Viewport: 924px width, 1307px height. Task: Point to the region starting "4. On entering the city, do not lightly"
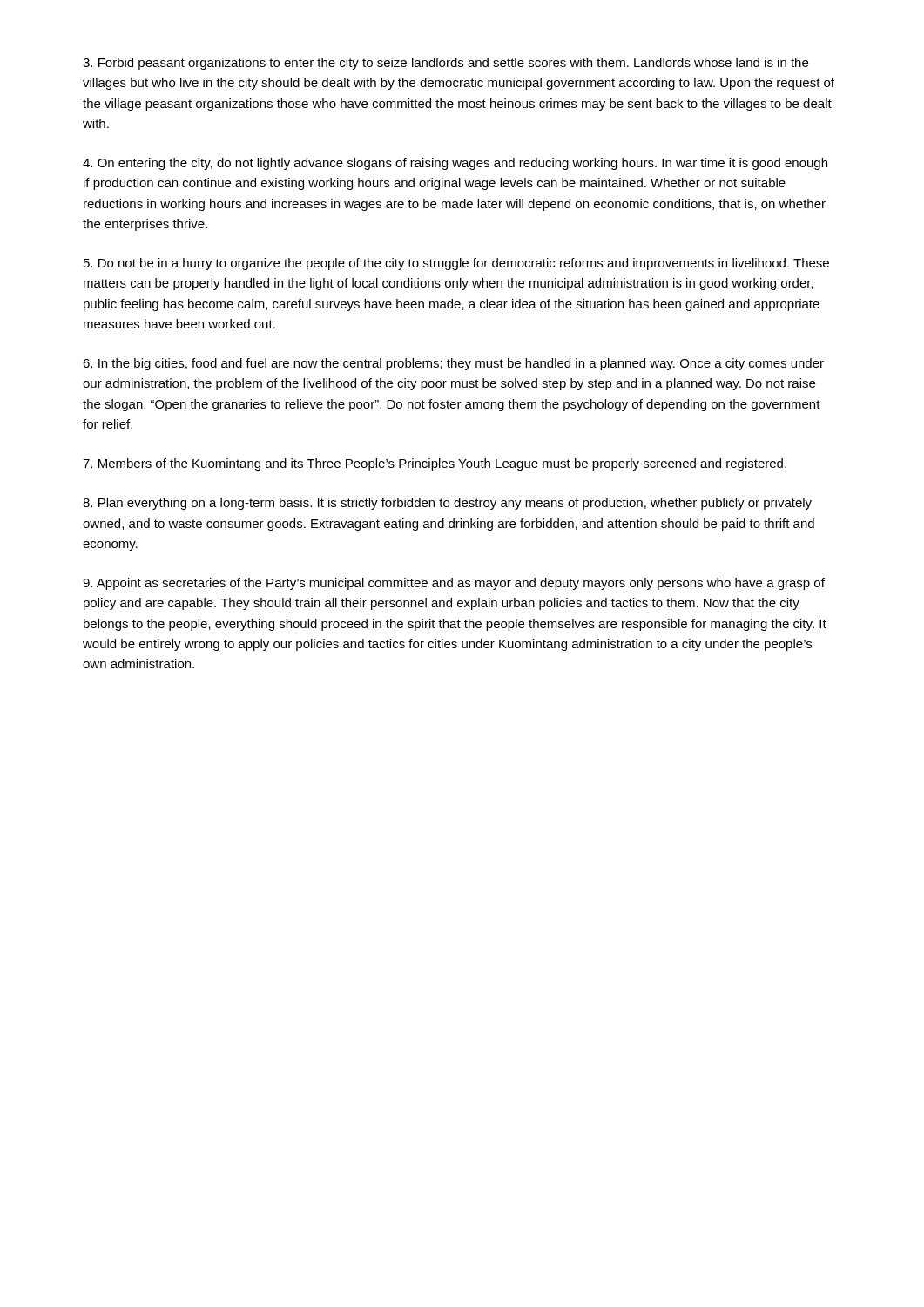click(455, 193)
